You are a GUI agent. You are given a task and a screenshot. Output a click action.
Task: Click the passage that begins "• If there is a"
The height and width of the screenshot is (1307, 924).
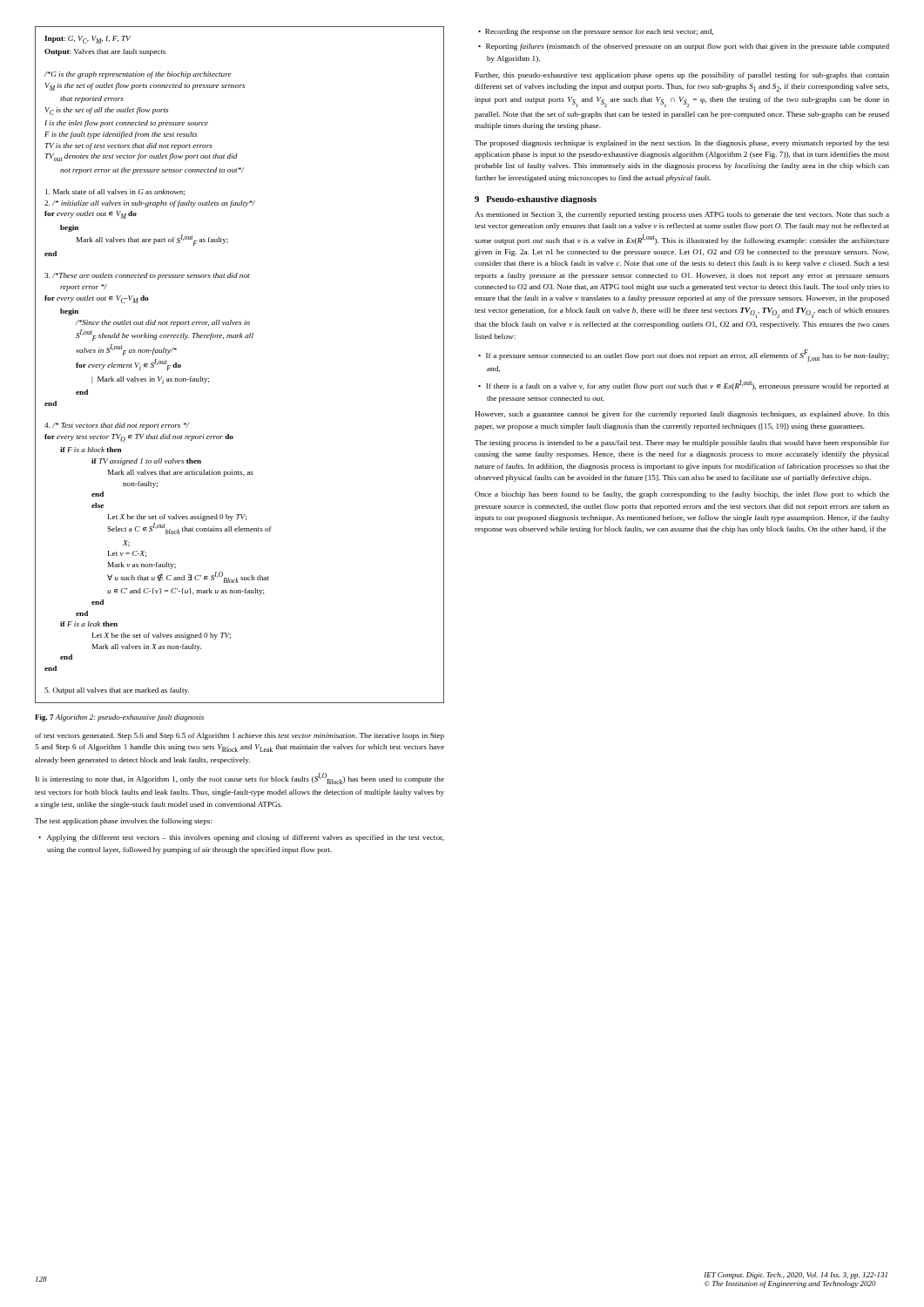tap(684, 391)
